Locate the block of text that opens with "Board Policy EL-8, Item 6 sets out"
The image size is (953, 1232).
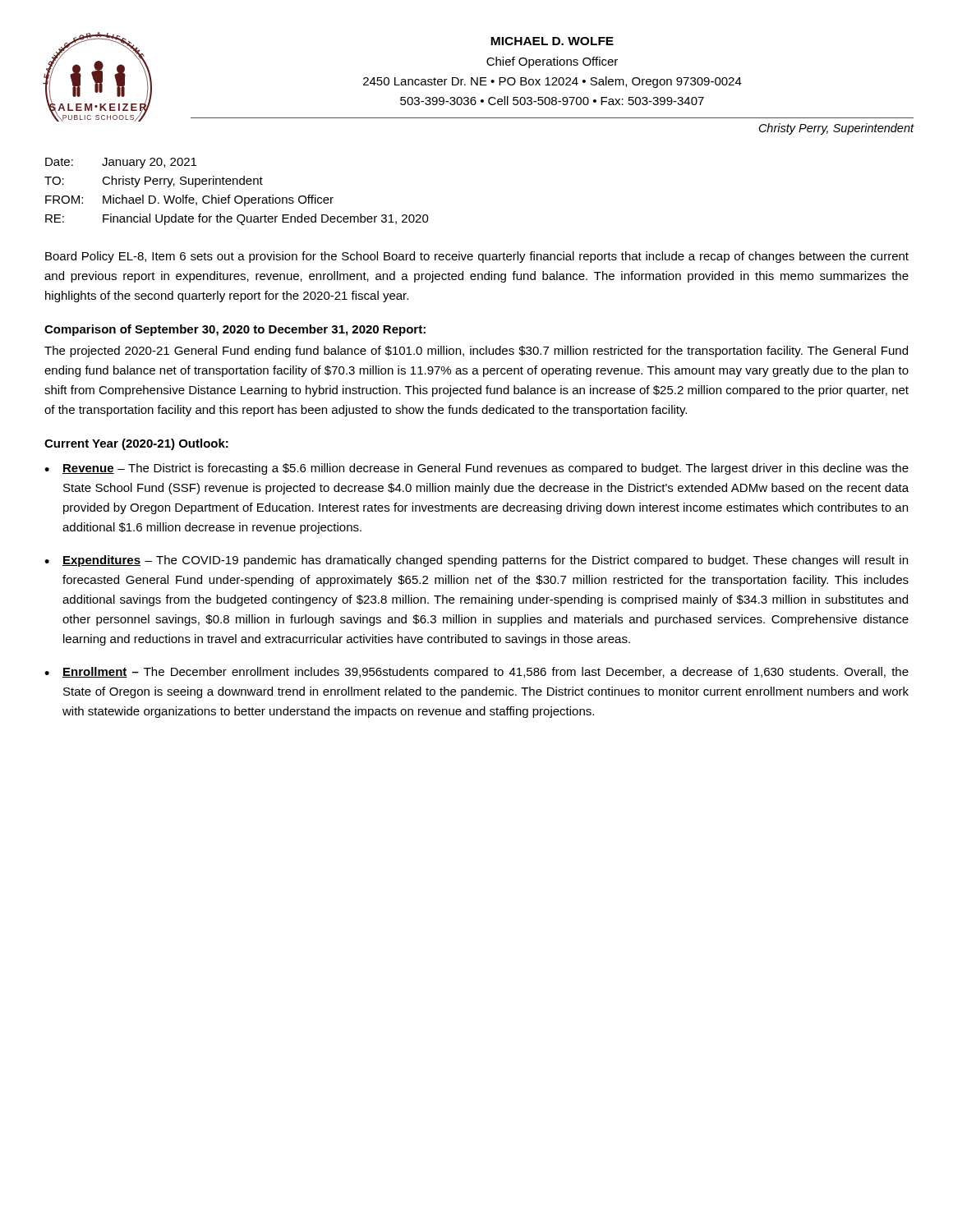pos(476,275)
